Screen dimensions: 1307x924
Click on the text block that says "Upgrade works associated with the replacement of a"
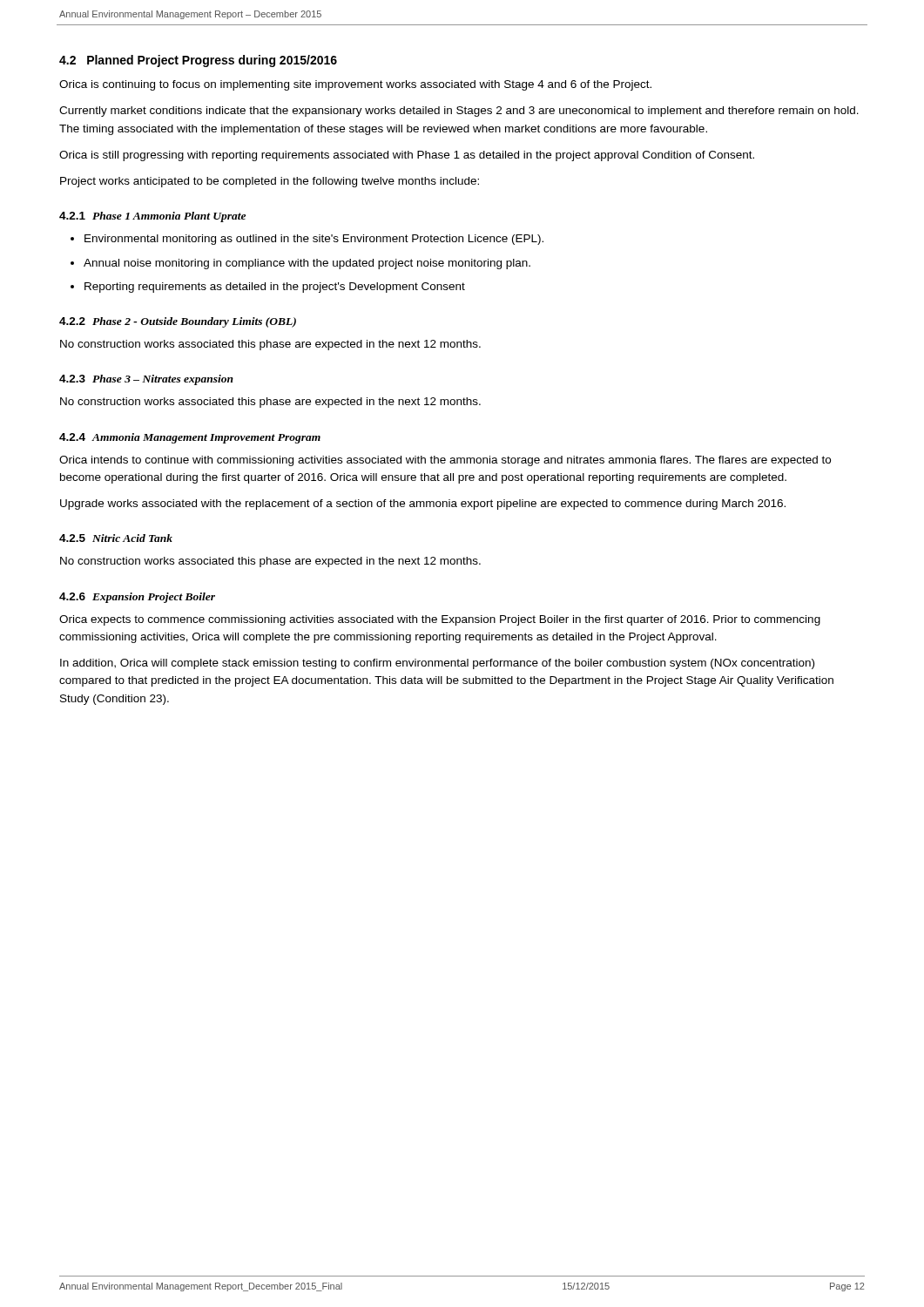coord(462,504)
